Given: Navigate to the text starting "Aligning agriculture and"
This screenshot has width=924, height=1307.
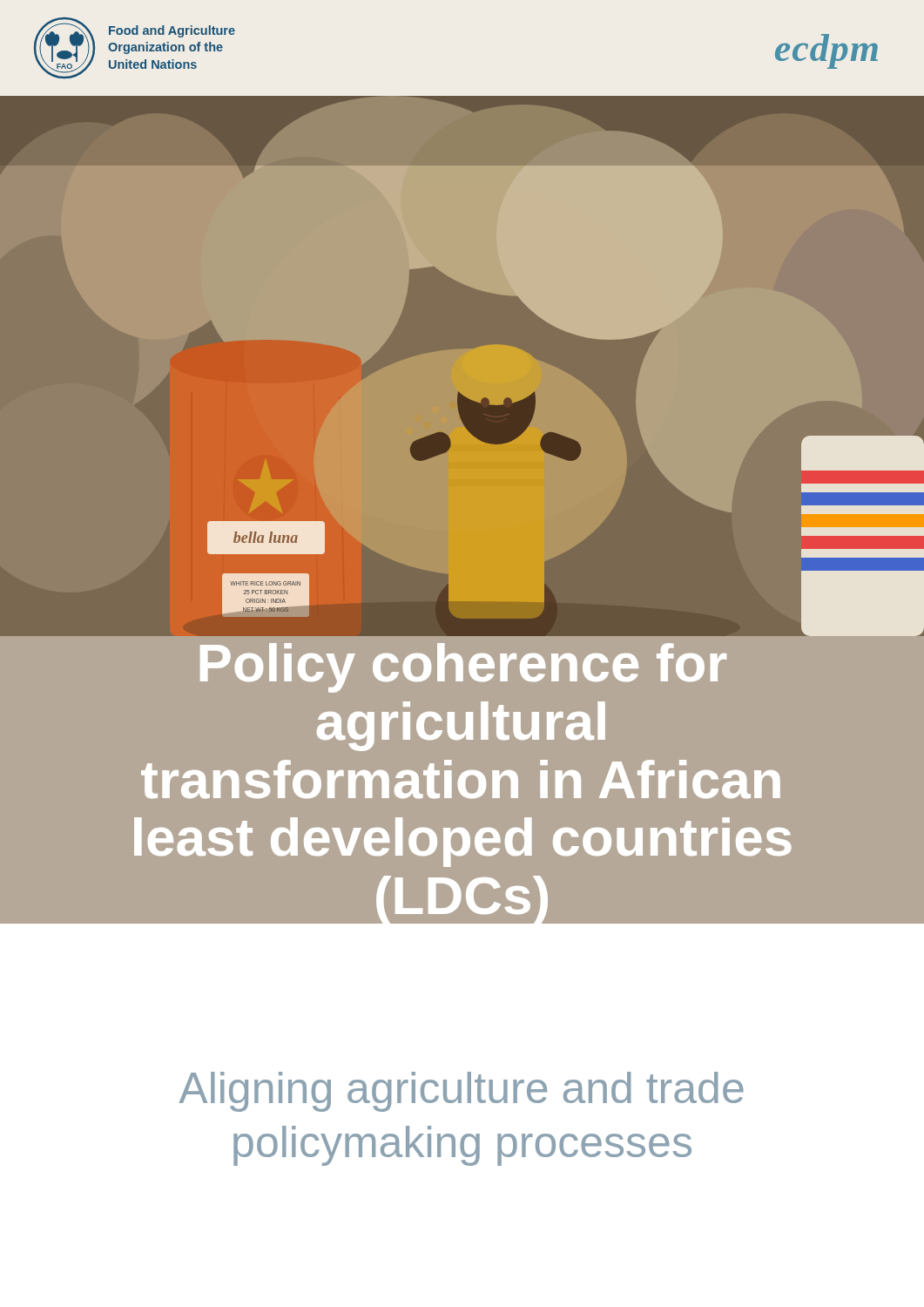Looking at the screenshot, I should [462, 1115].
